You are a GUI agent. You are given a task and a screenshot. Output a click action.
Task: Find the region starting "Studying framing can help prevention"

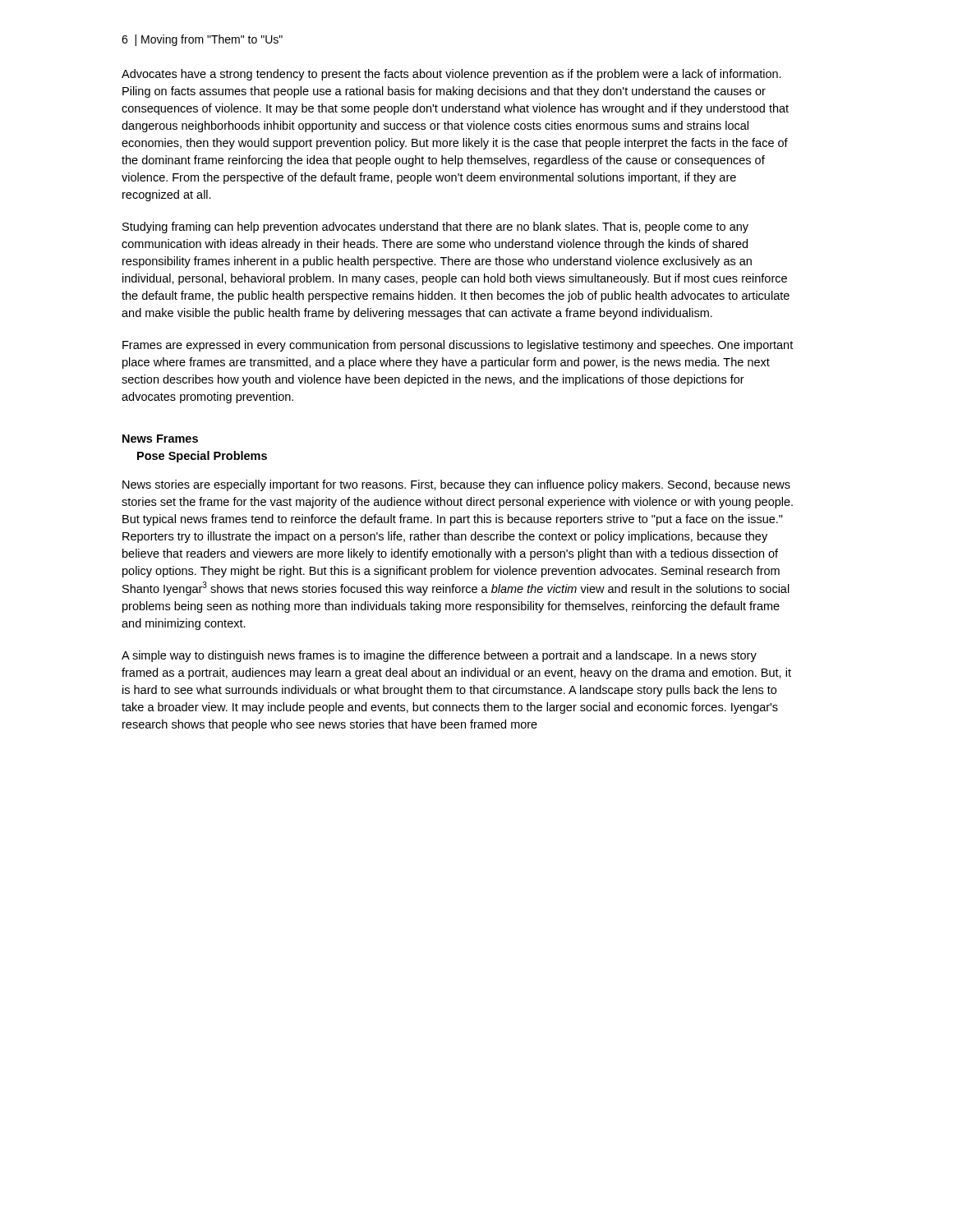(456, 270)
